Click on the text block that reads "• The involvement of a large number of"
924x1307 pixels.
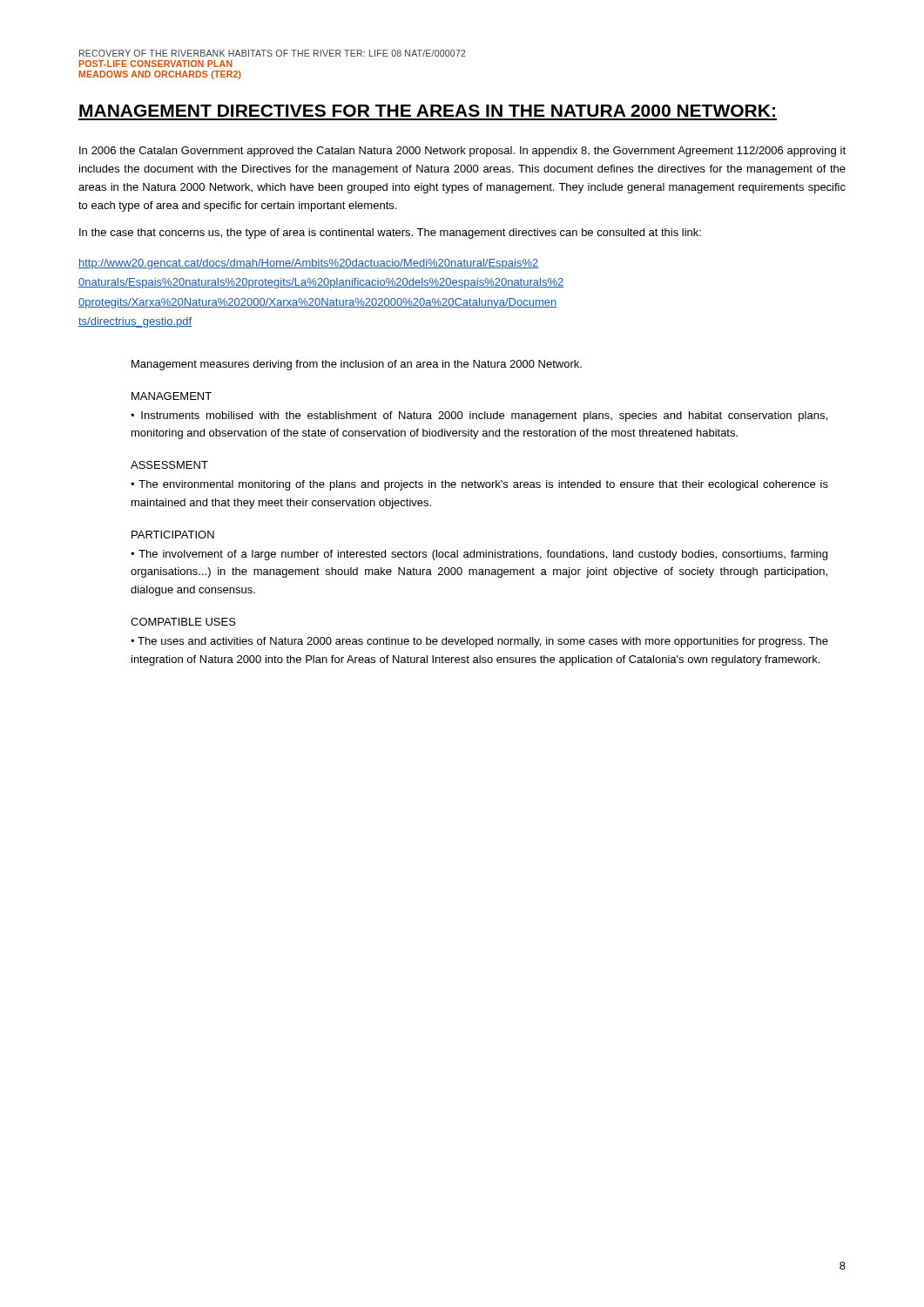coord(479,572)
